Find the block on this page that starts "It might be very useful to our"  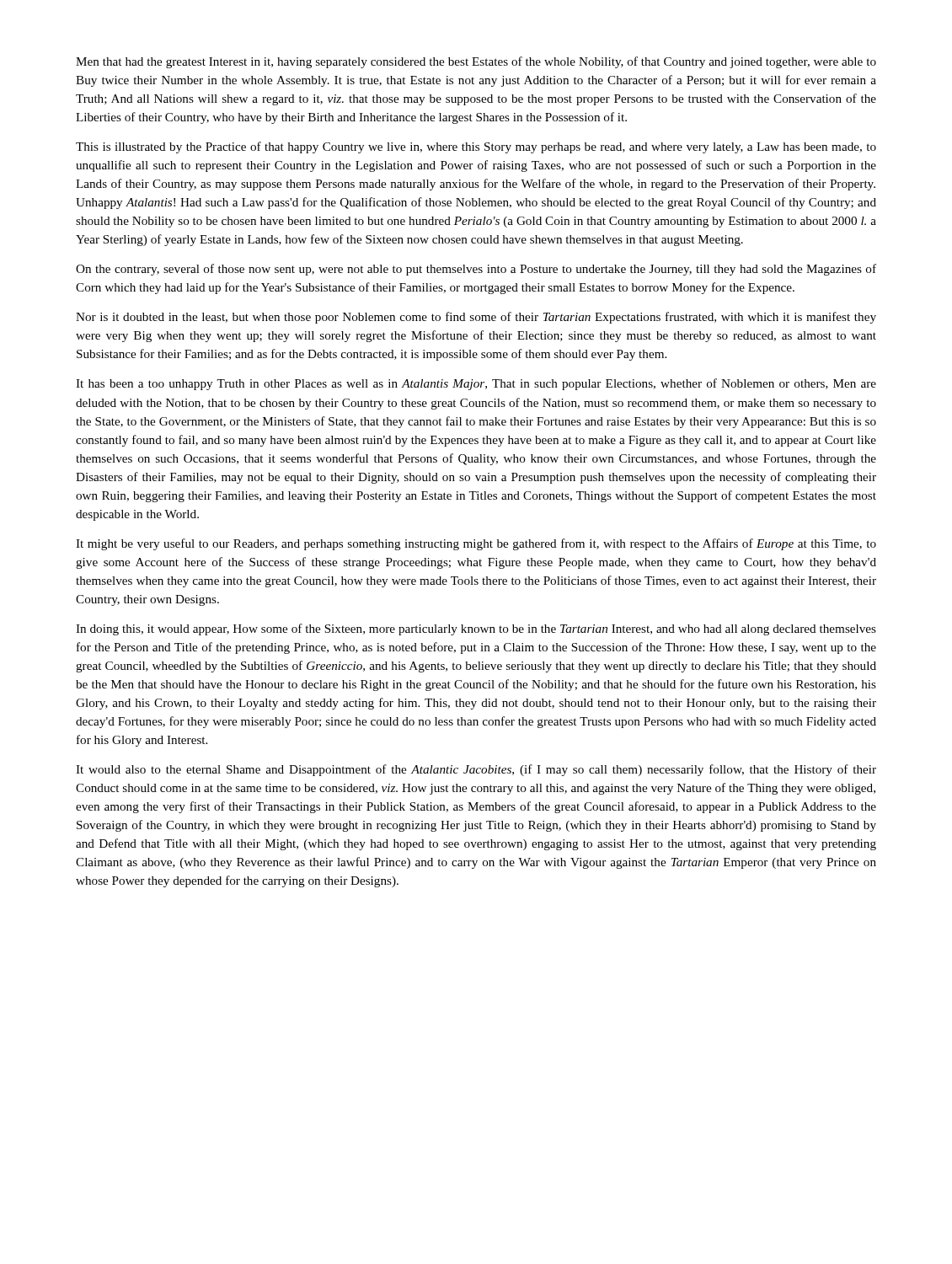point(476,571)
